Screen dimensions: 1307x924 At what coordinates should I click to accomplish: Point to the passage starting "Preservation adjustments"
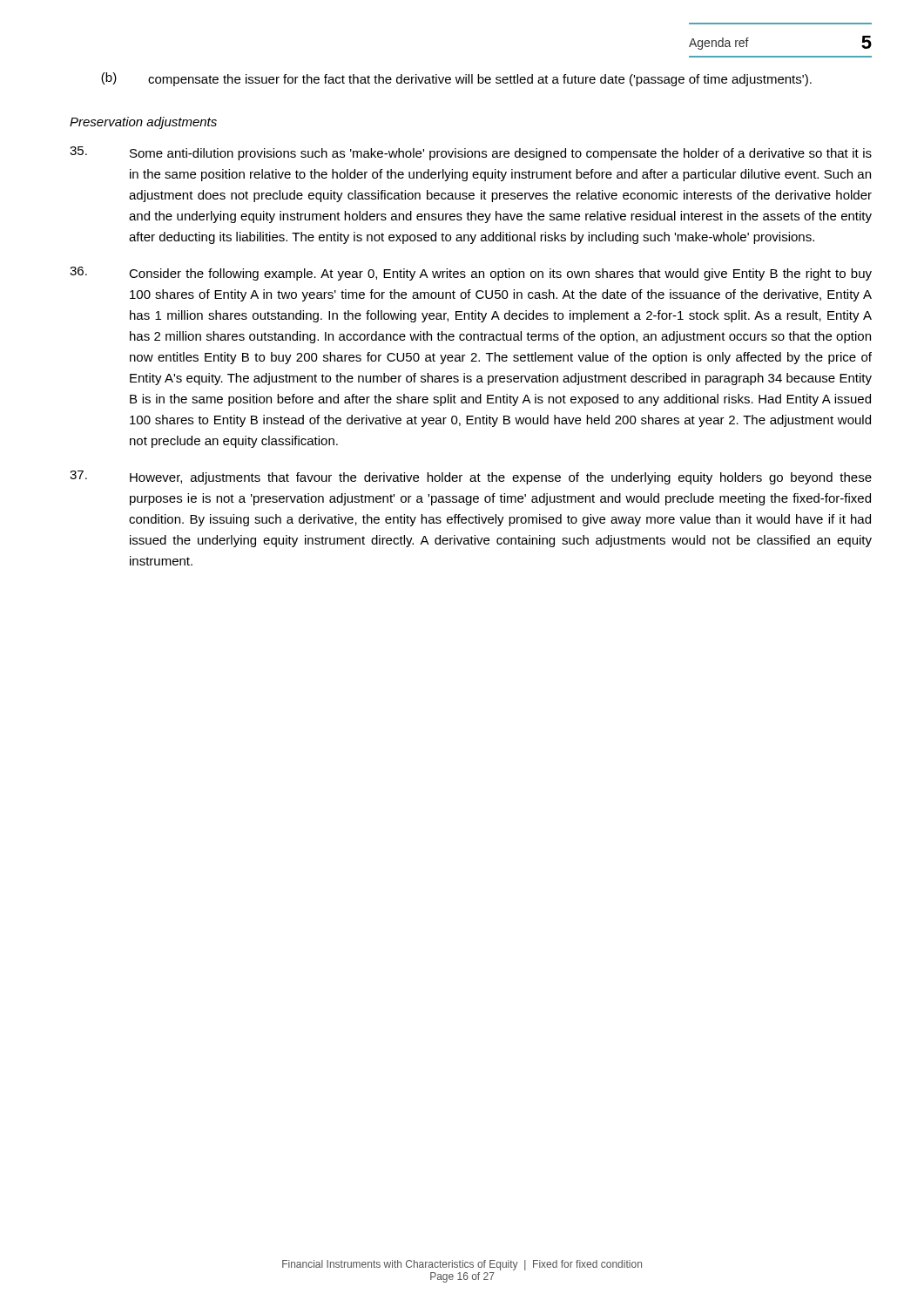pyautogui.click(x=143, y=121)
